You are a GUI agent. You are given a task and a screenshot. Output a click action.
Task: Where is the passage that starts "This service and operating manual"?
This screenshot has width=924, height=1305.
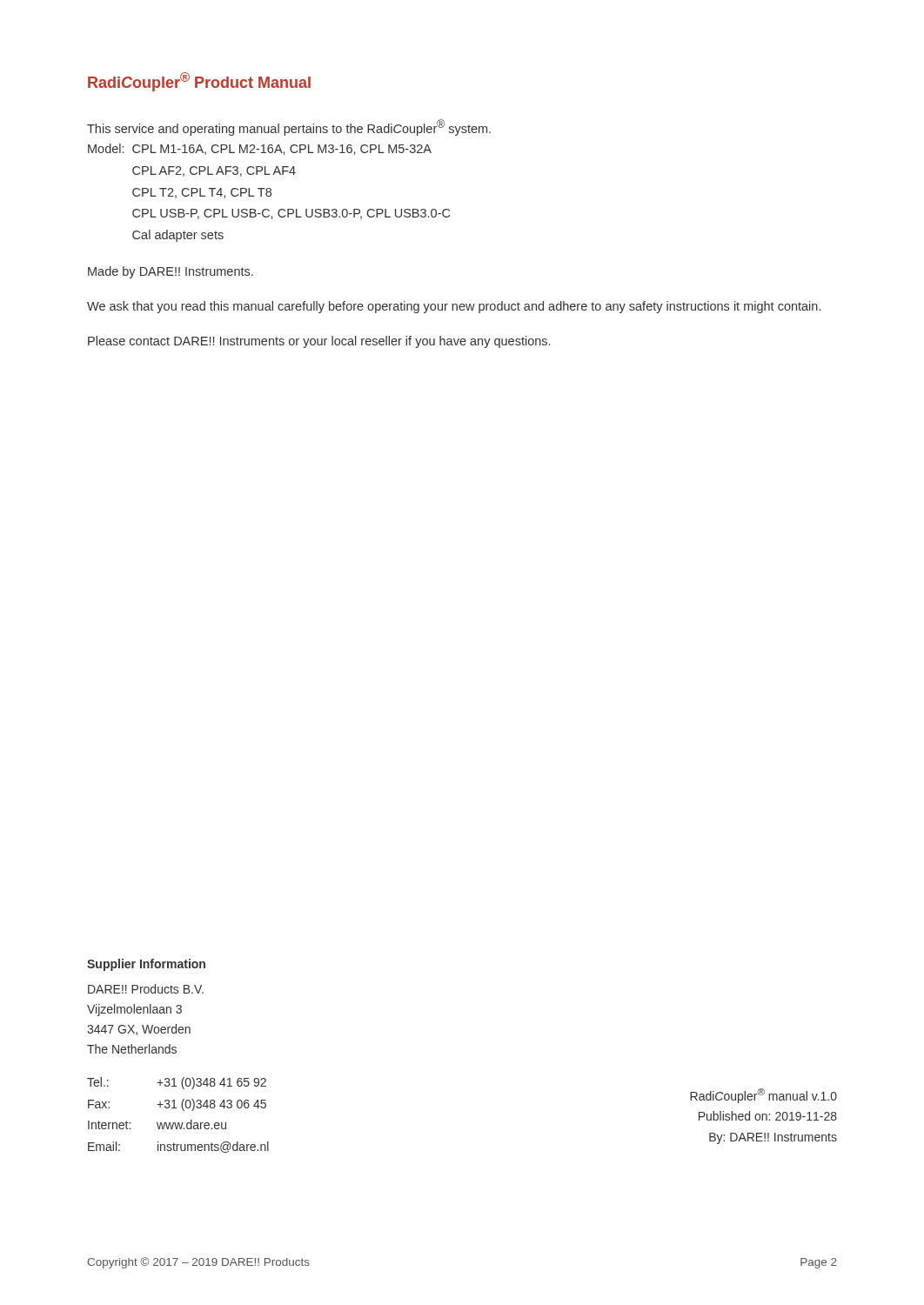click(x=289, y=127)
